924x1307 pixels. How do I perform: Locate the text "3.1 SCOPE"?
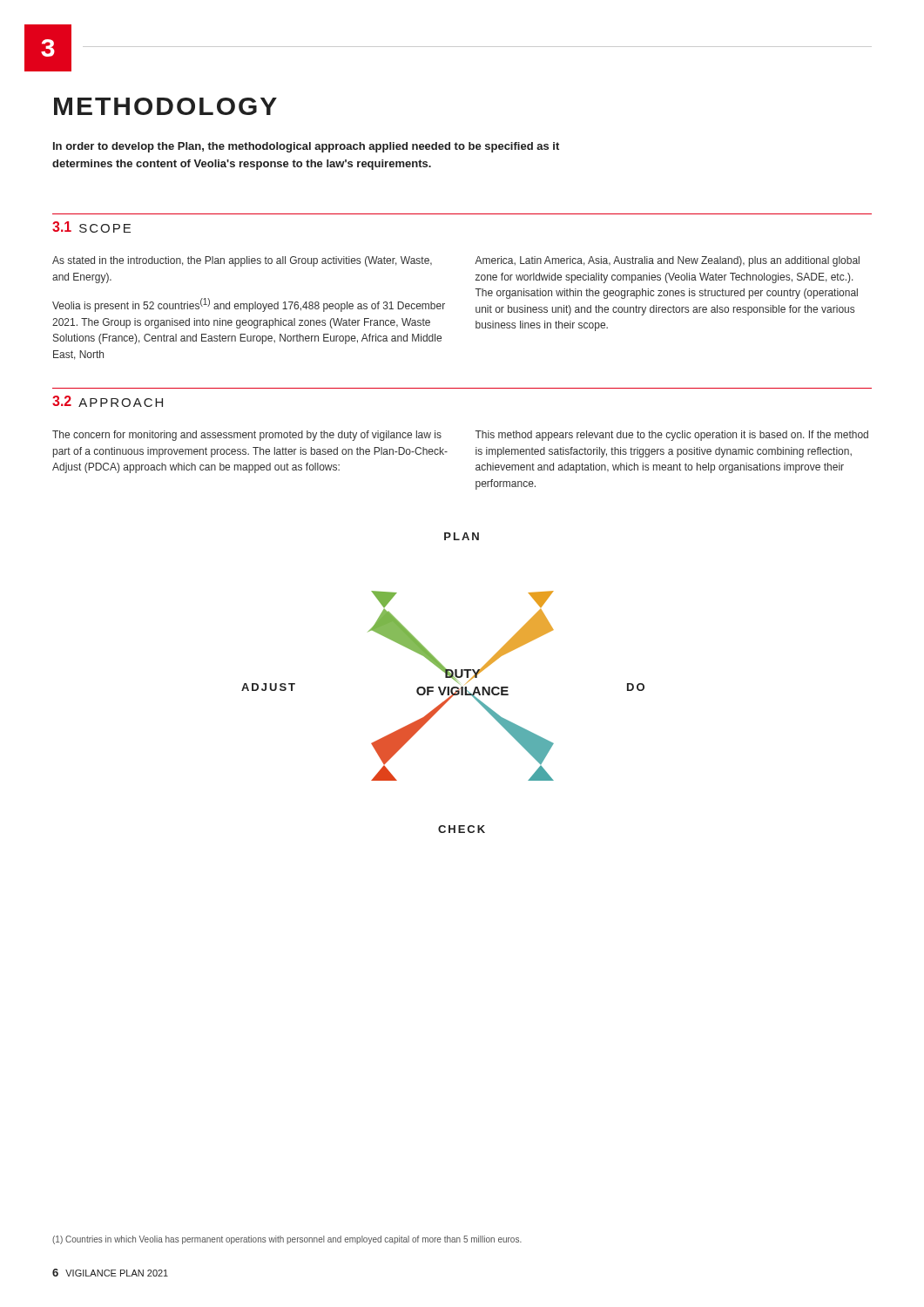pos(93,227)
